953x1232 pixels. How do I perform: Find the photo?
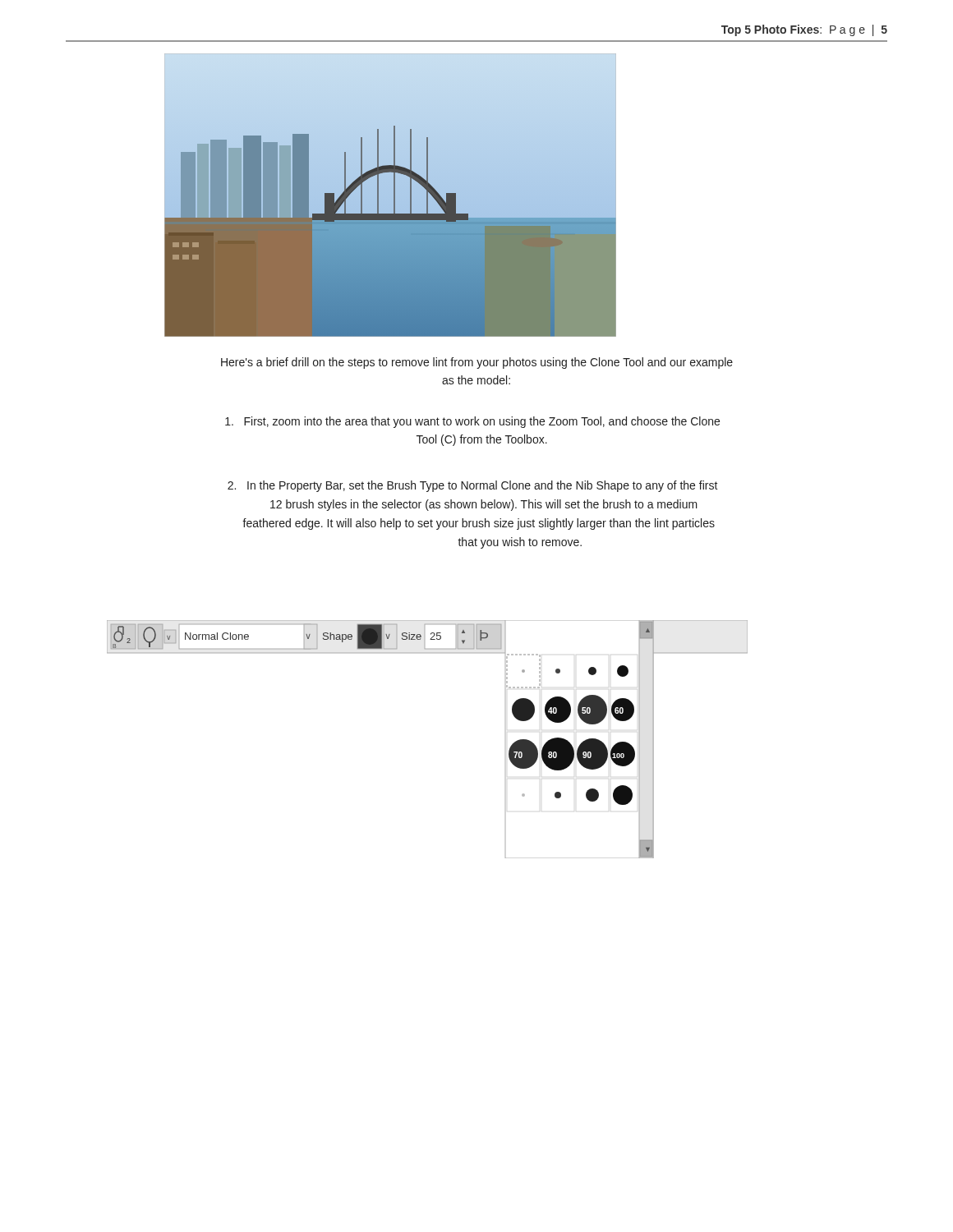(390, 195)
